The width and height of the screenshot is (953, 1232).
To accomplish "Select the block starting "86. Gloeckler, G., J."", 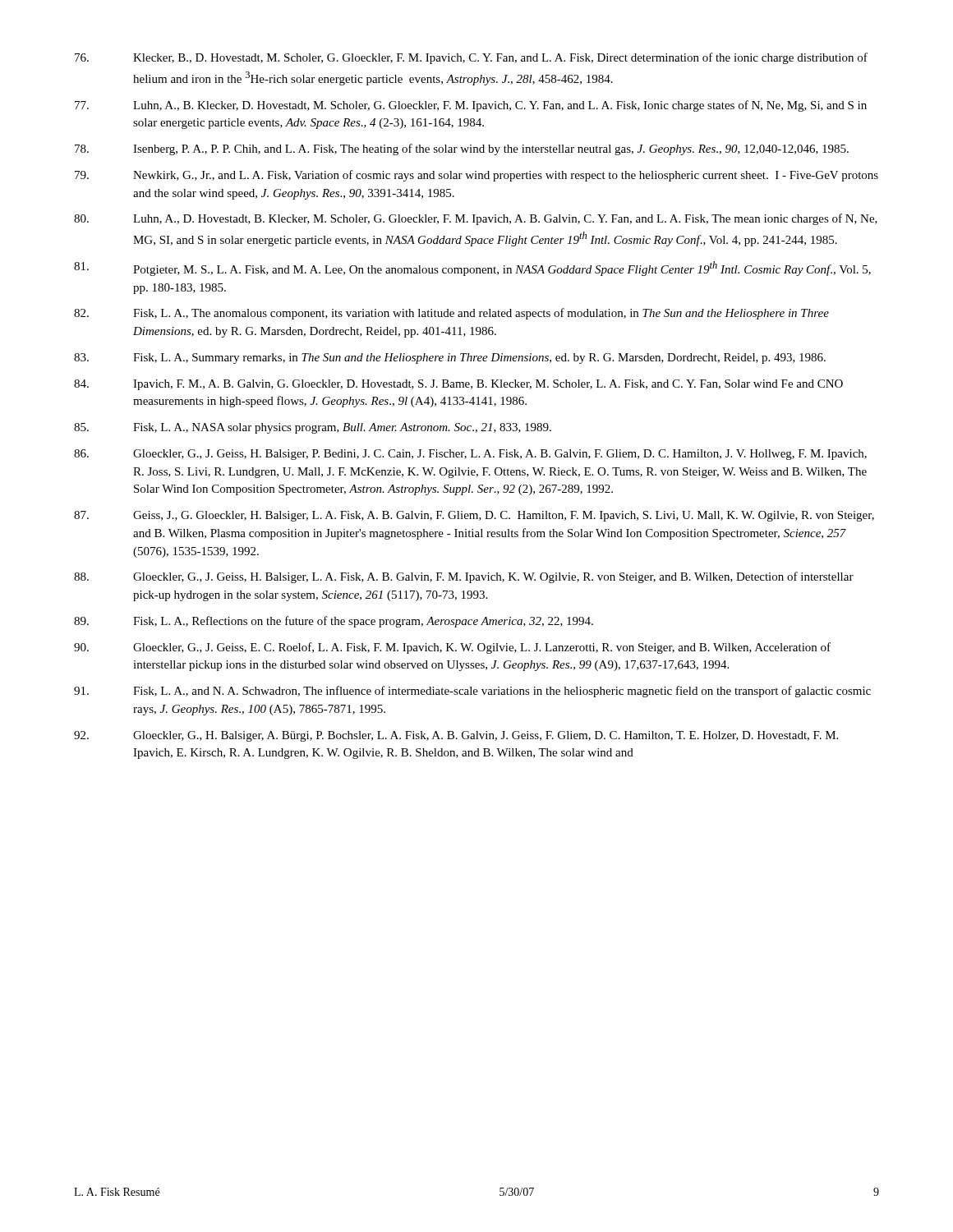I will point(476,472).
